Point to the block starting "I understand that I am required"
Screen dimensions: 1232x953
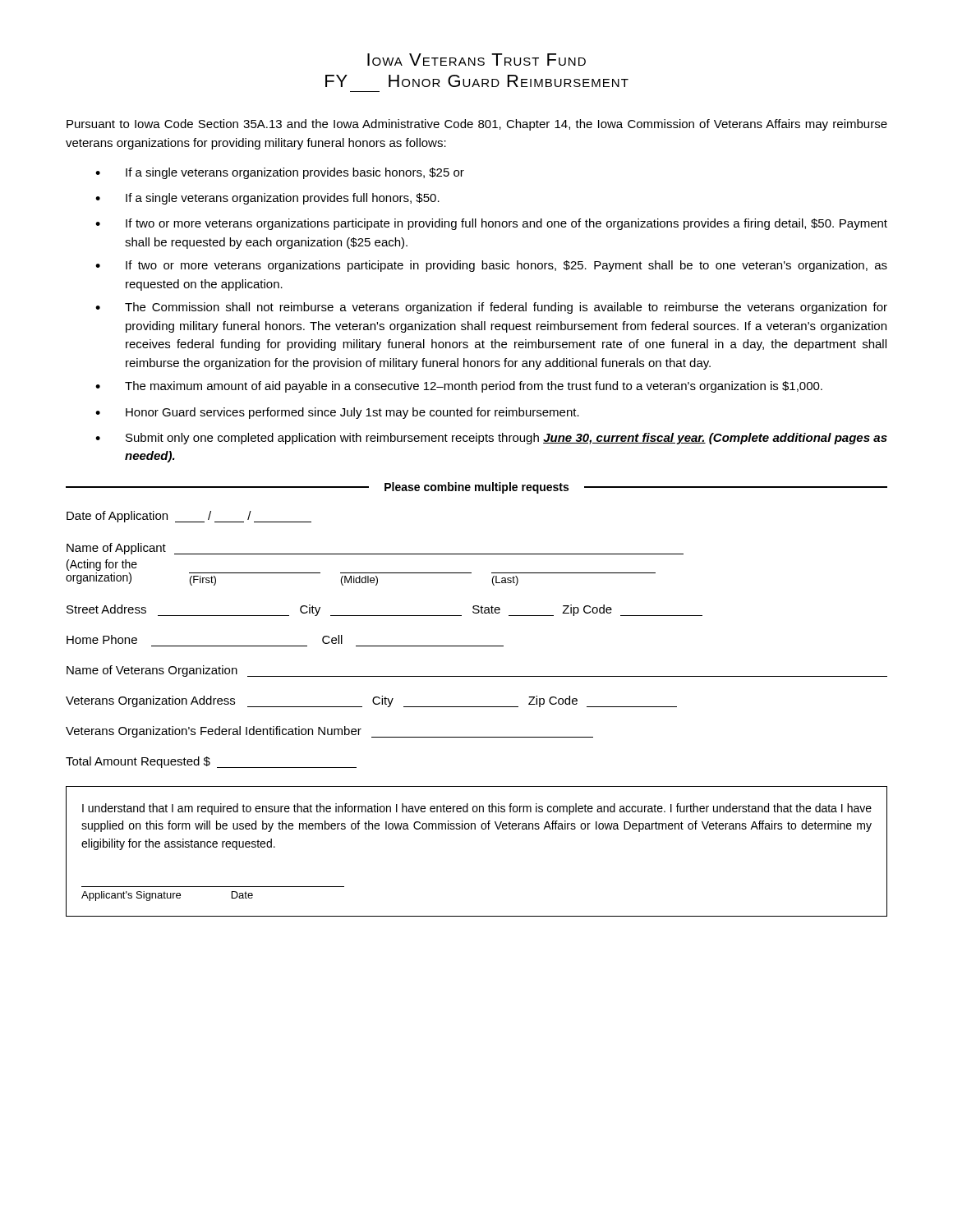pos(477,809)
